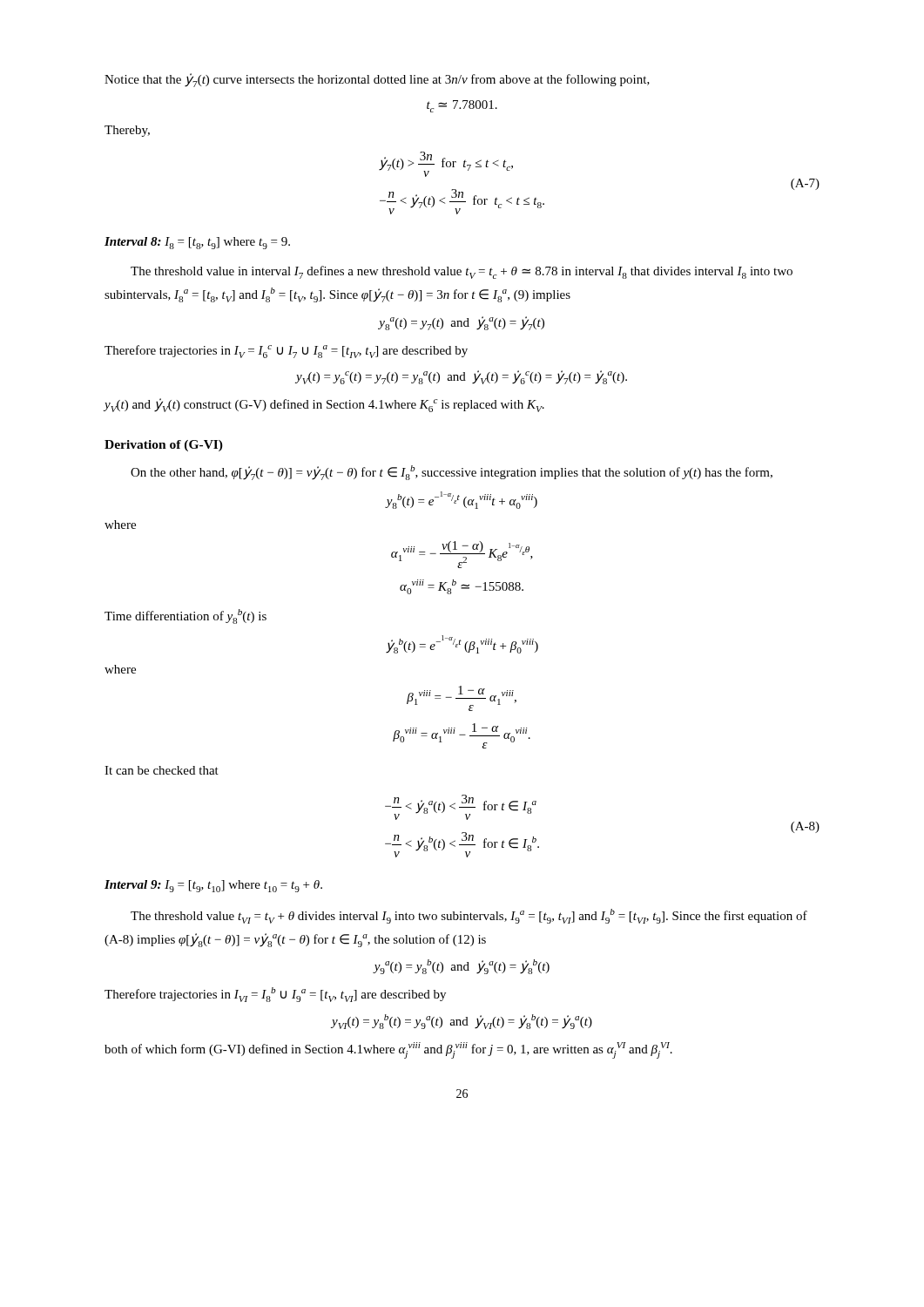Screen dimensions: 1307x924
Task: Click on the formula containing "tc ≃ 7.78001."
Action: pos(462,106)
